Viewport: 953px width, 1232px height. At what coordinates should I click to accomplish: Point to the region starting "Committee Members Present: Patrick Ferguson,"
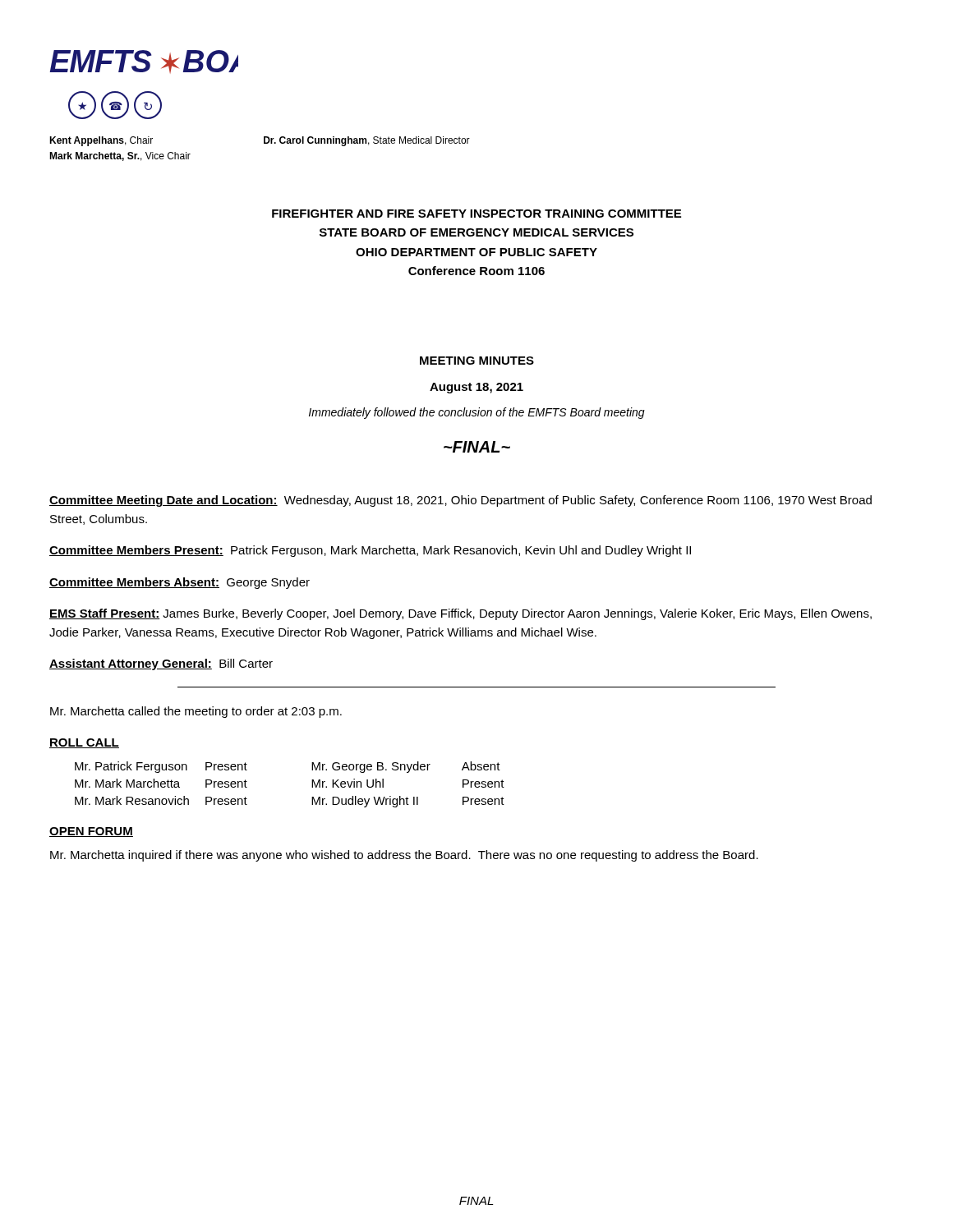pos(371,550)
